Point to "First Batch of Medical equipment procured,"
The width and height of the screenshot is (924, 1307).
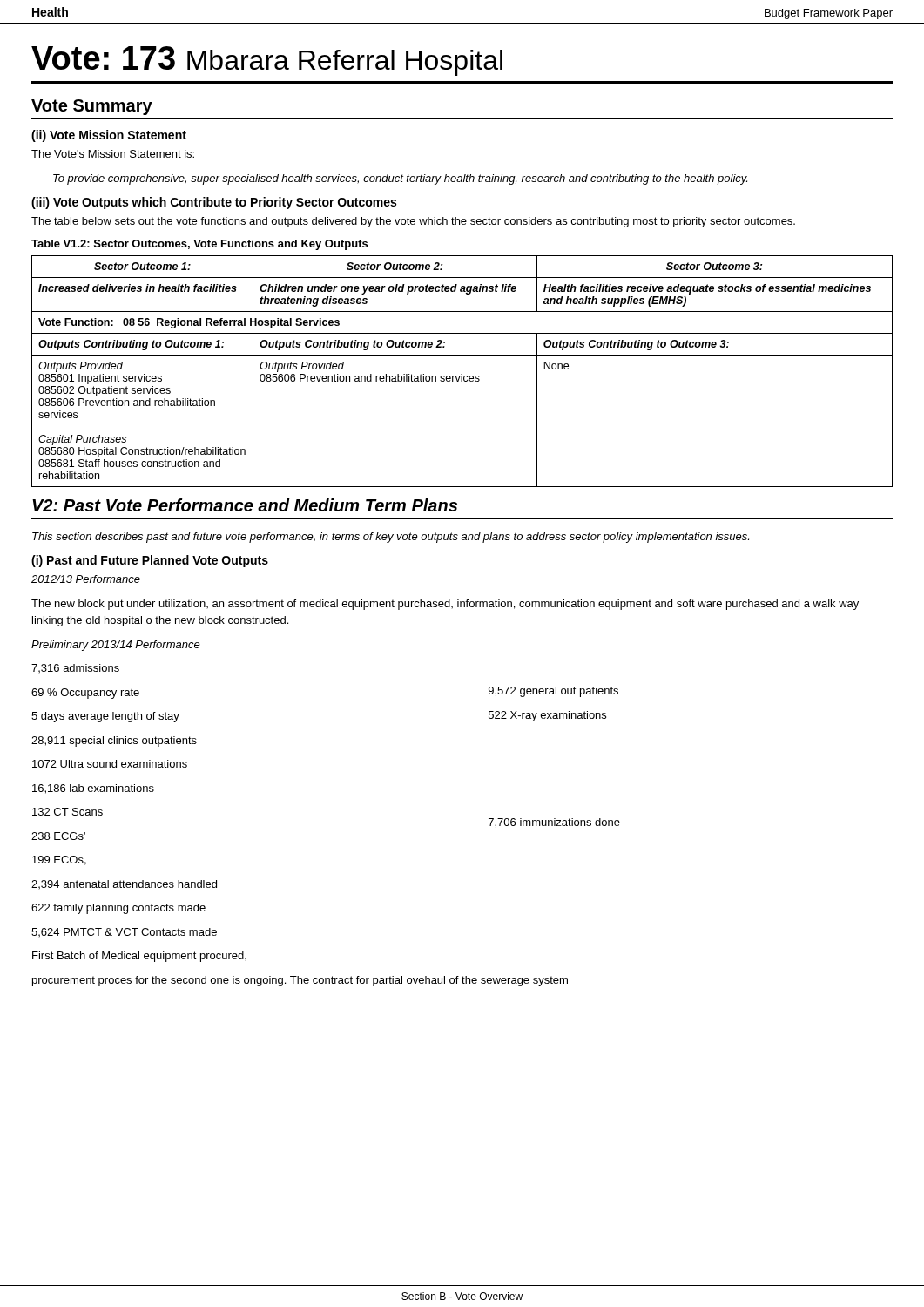click(251, 955)
